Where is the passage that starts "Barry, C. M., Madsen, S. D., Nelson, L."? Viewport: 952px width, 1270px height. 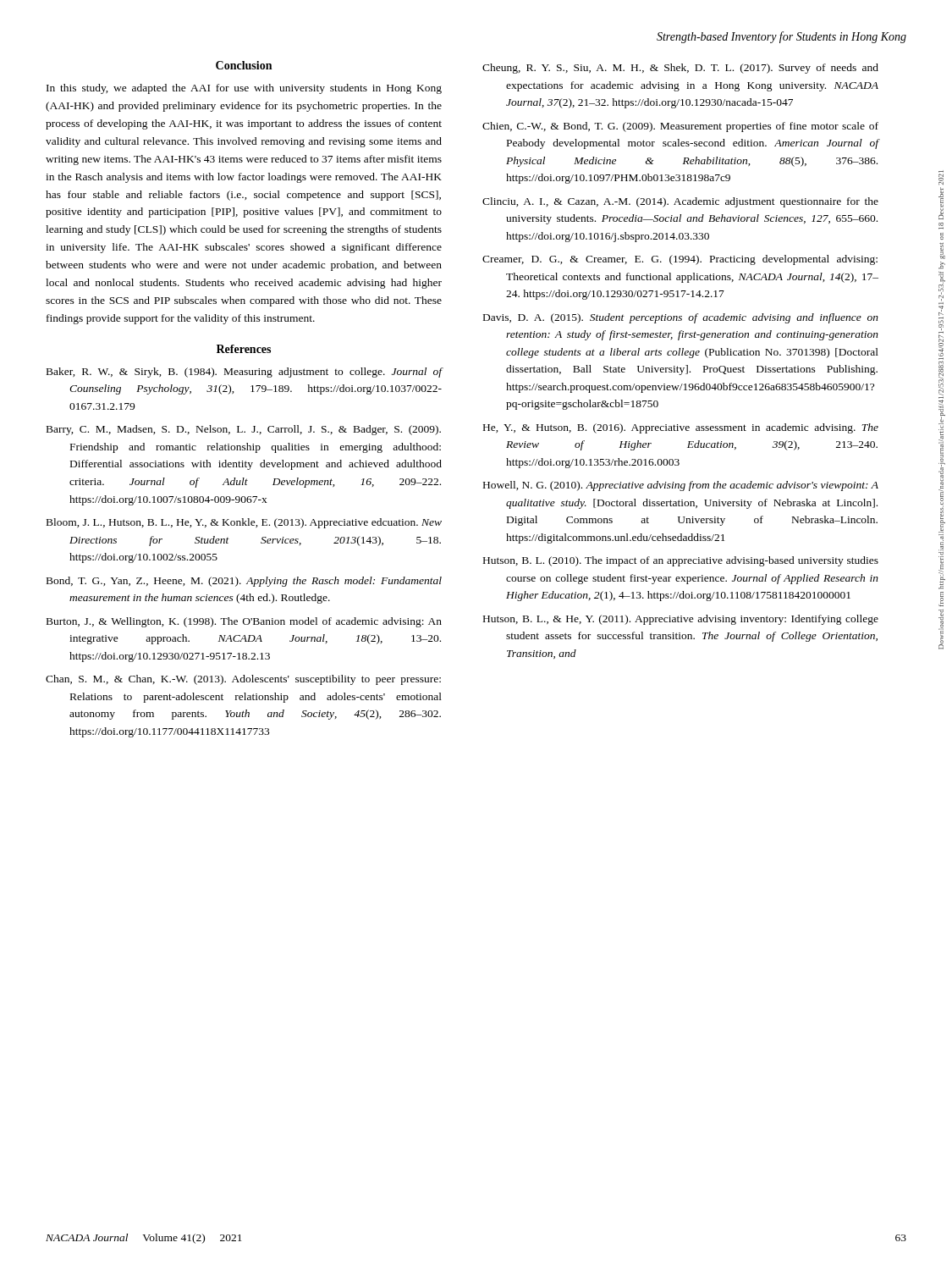coord(244,464)
